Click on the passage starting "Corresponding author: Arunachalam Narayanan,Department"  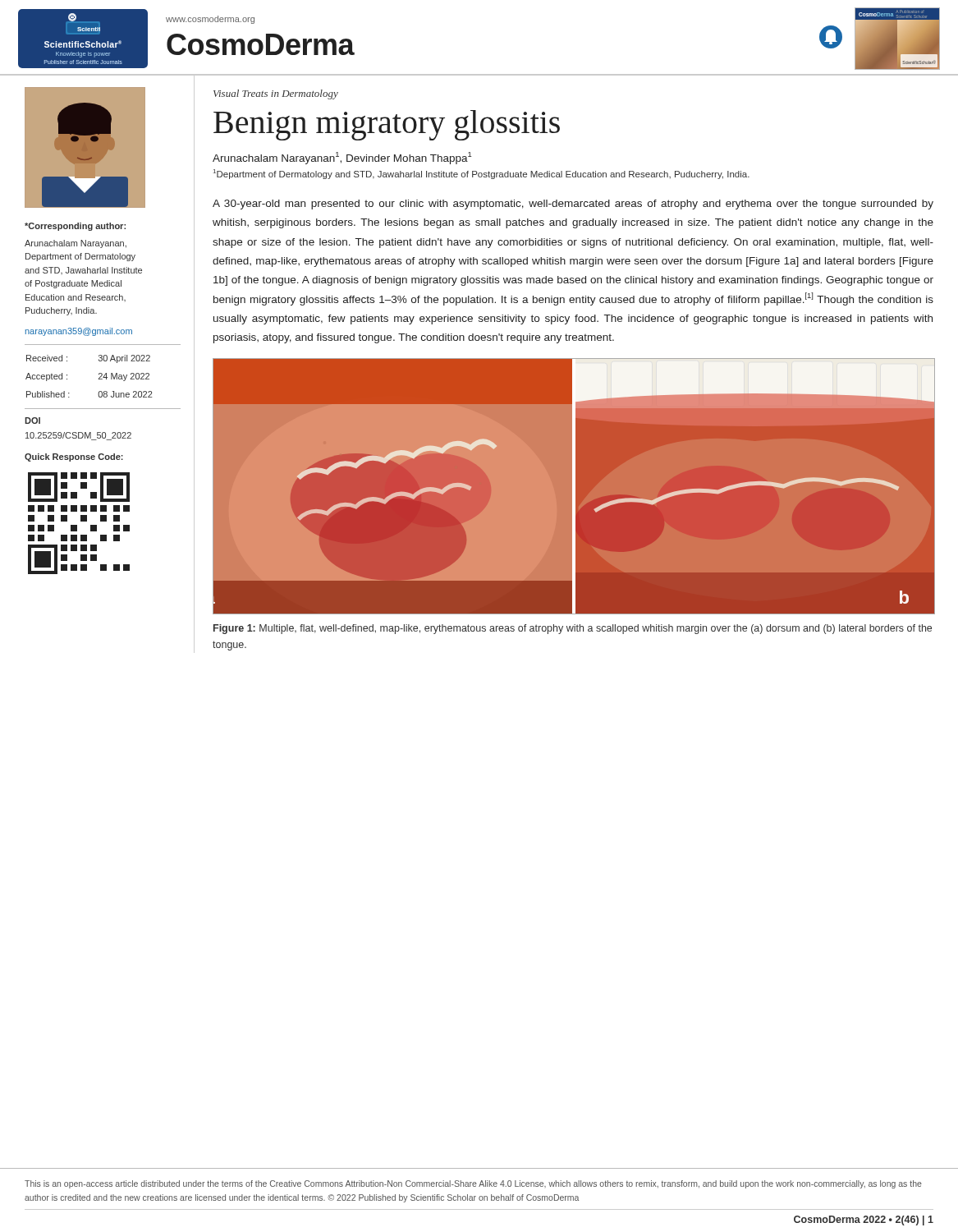click(103, 278)
